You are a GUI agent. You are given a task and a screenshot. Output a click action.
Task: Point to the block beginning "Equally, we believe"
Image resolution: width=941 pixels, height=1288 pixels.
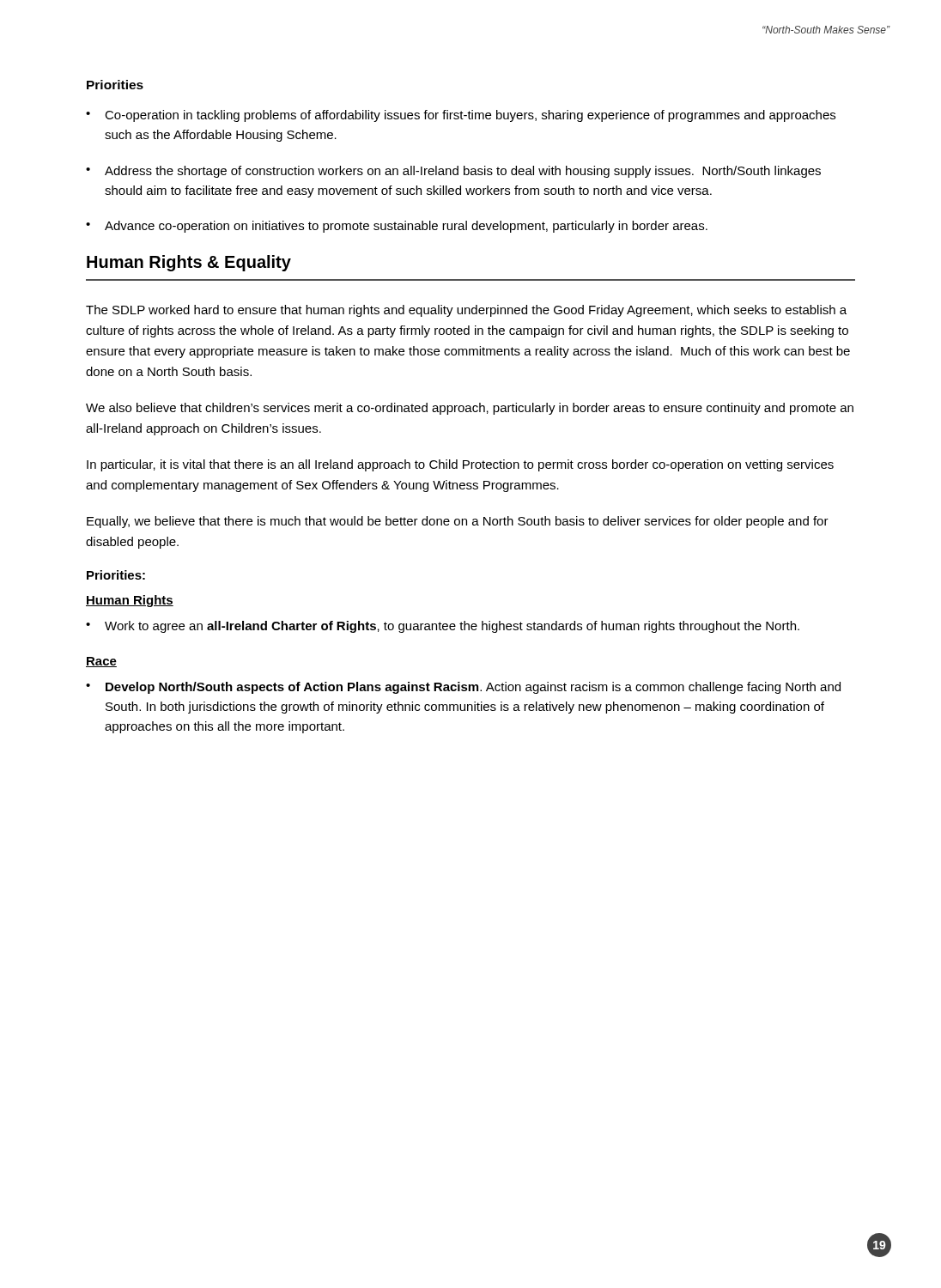[457, 531]
